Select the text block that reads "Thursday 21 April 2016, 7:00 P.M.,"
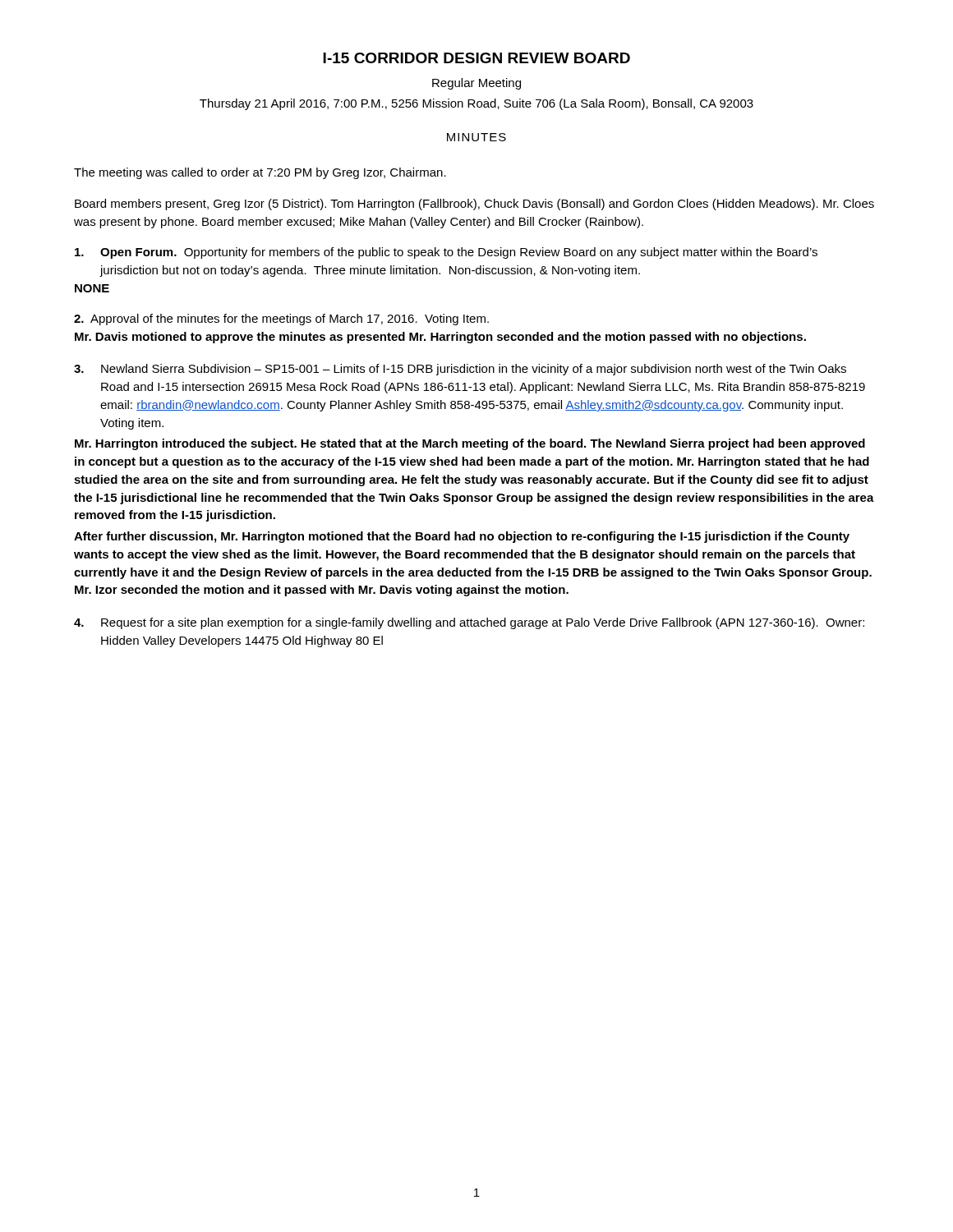 [x=476, y=103]
